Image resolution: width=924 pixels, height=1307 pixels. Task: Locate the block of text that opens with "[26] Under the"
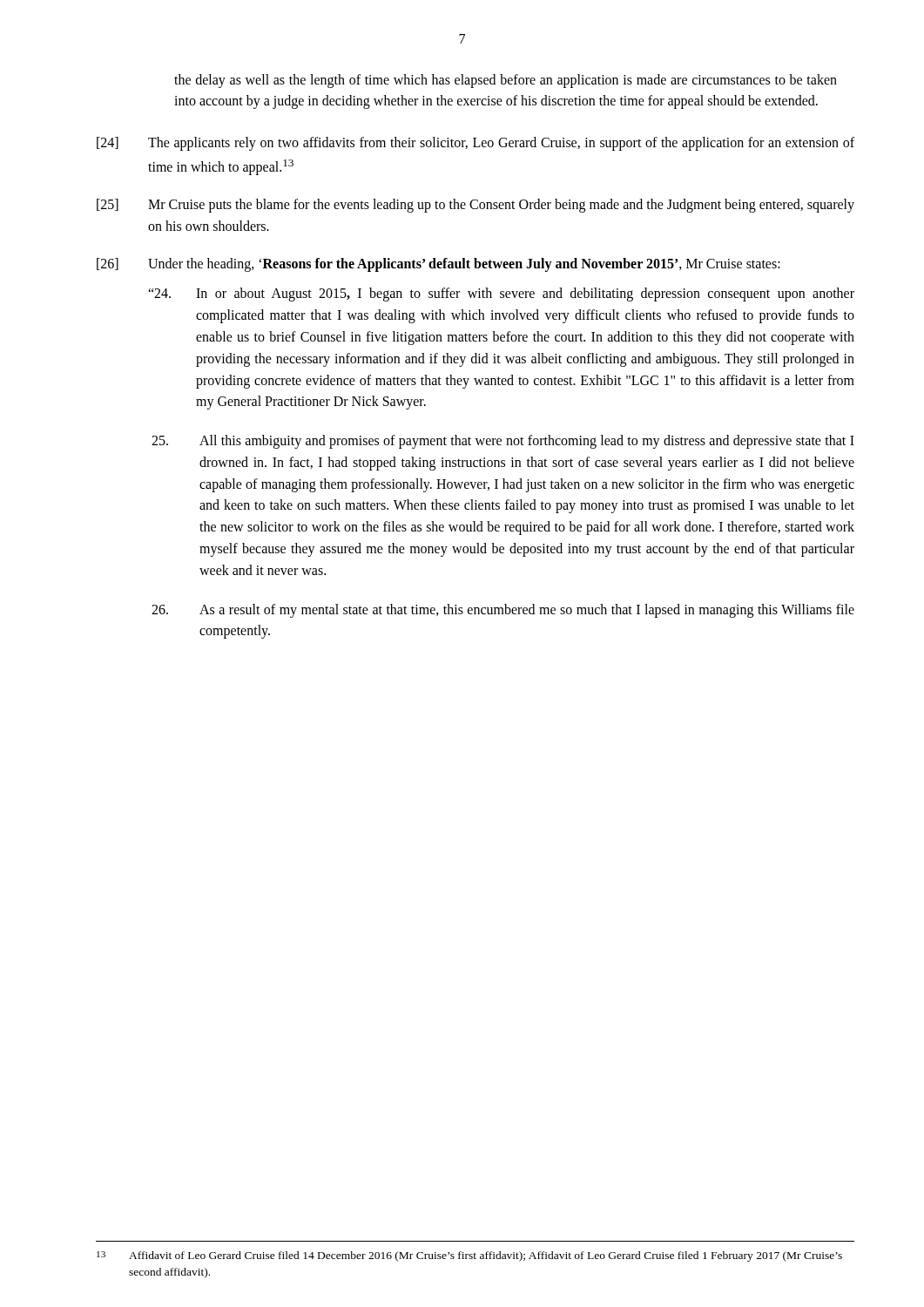(475, 264)
